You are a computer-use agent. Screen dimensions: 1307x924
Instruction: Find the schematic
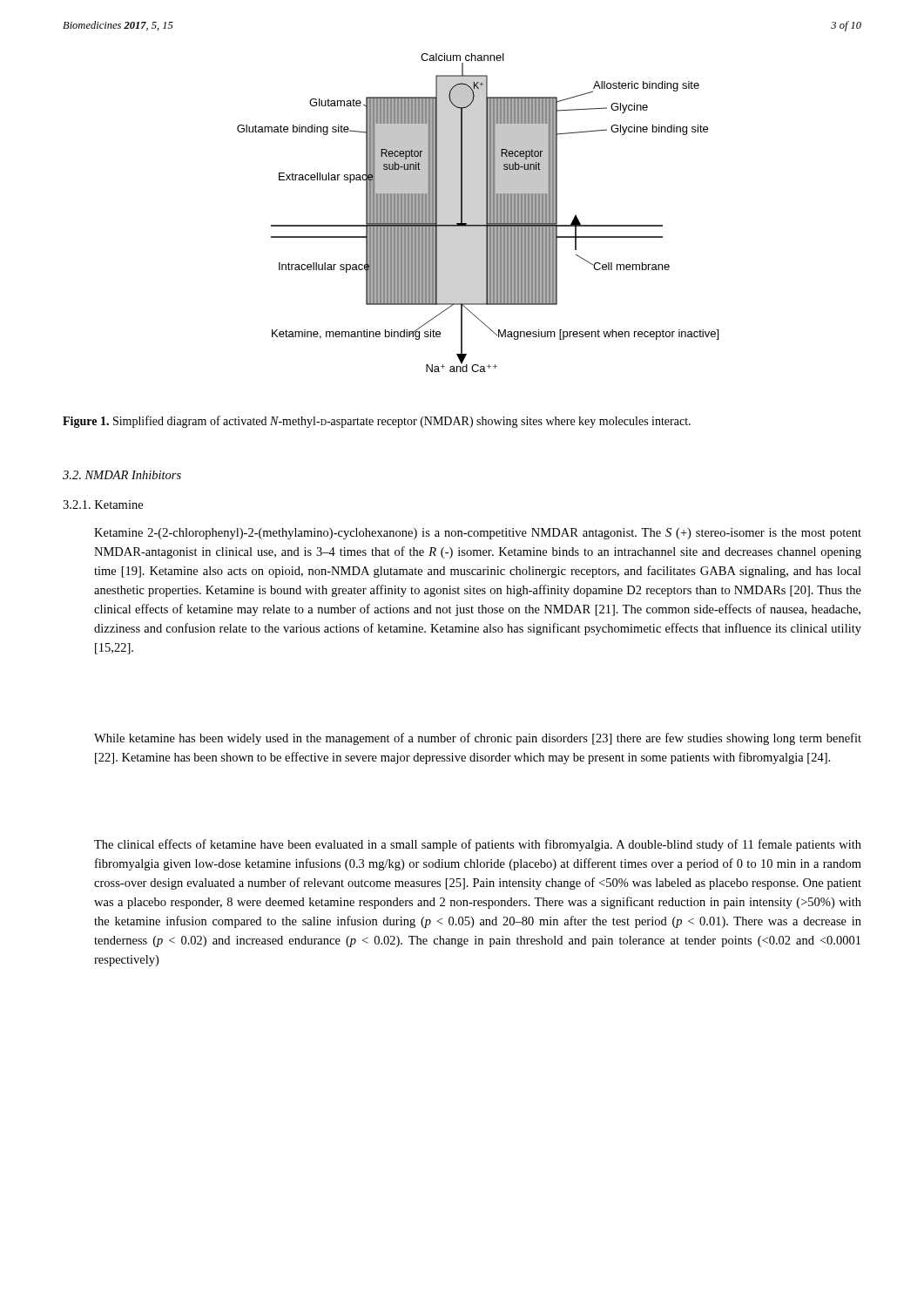(462, 220)
